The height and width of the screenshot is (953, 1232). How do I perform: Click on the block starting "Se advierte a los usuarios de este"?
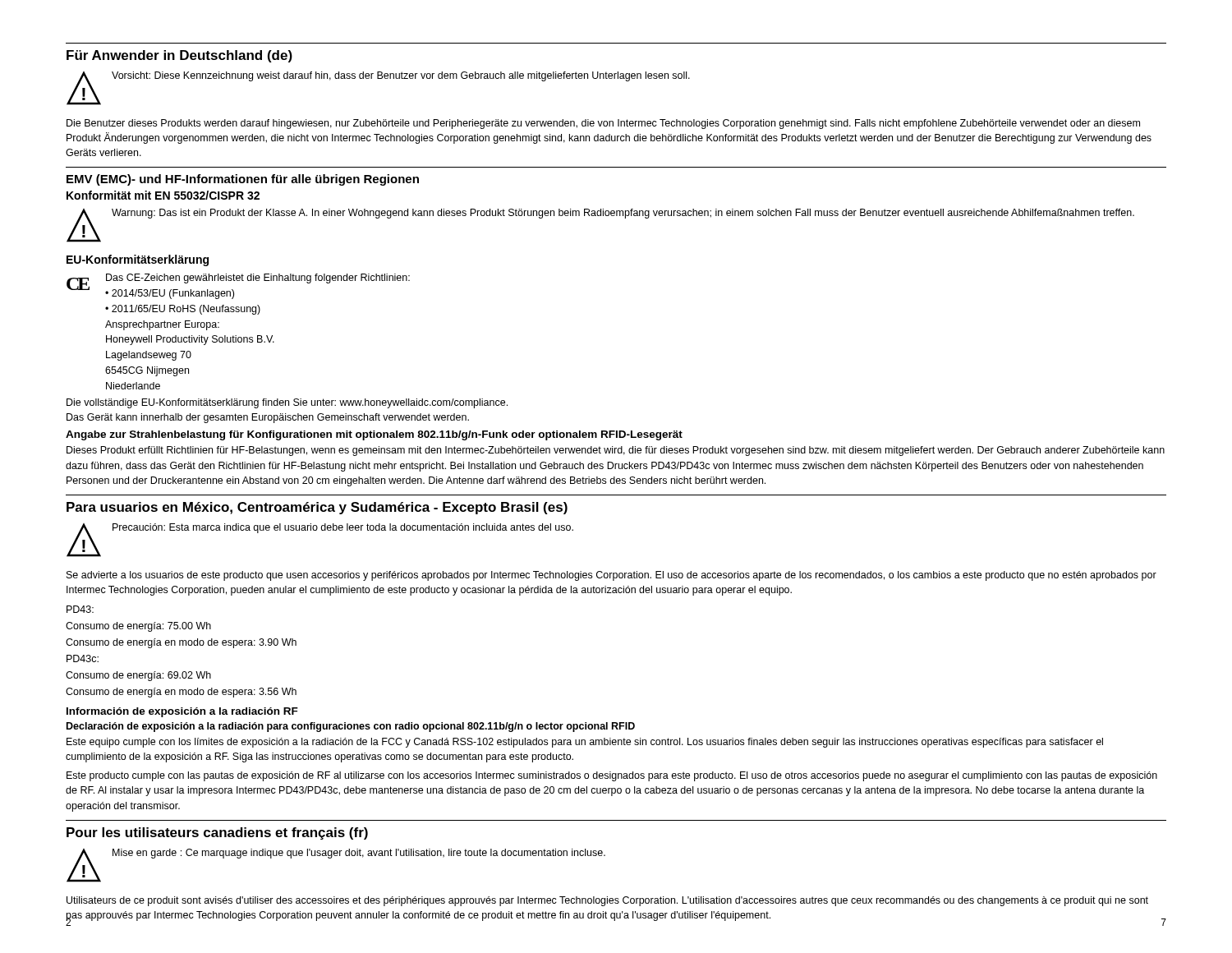click(x=611, y=582)
